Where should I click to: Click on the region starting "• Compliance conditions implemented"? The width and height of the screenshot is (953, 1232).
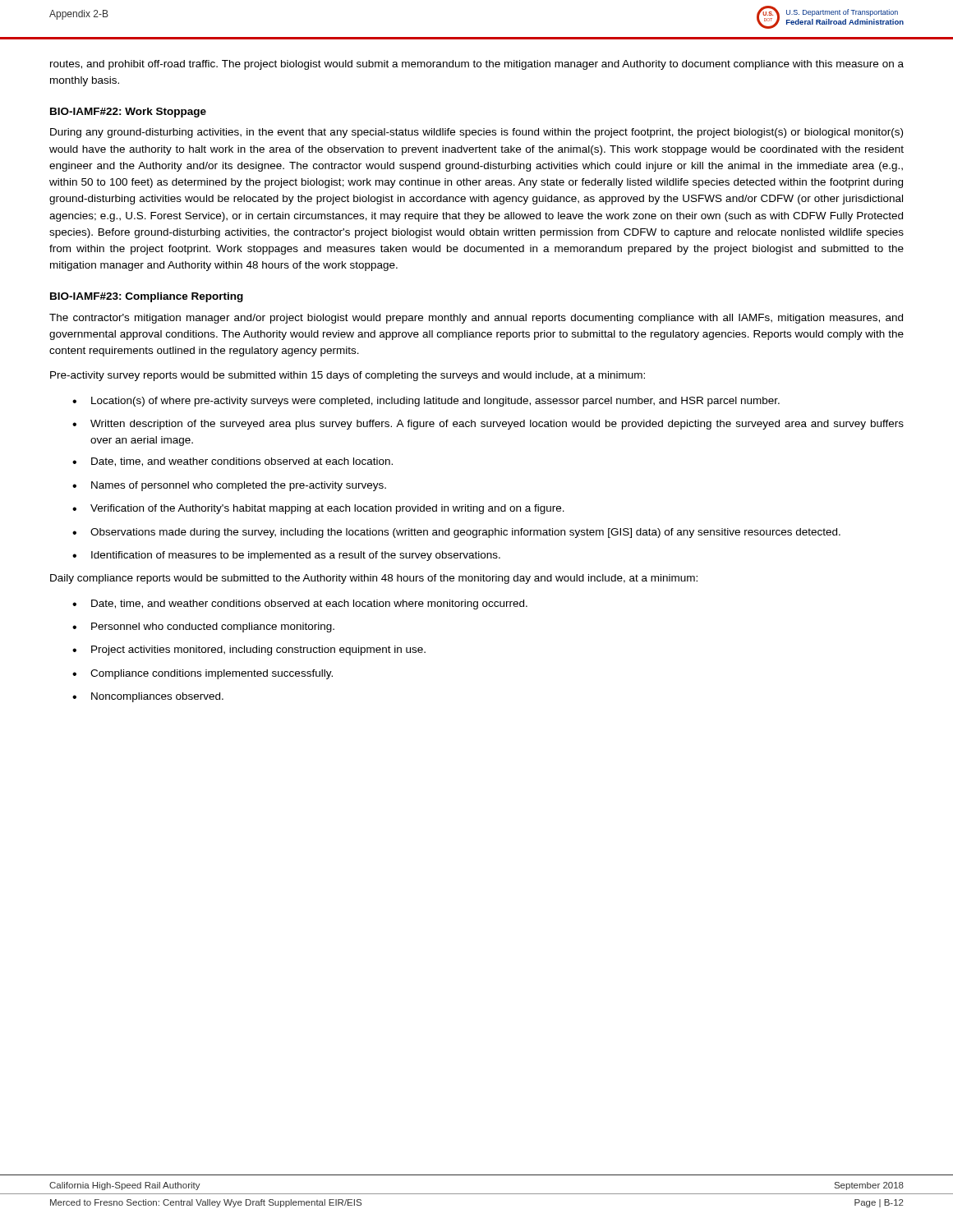203,674
